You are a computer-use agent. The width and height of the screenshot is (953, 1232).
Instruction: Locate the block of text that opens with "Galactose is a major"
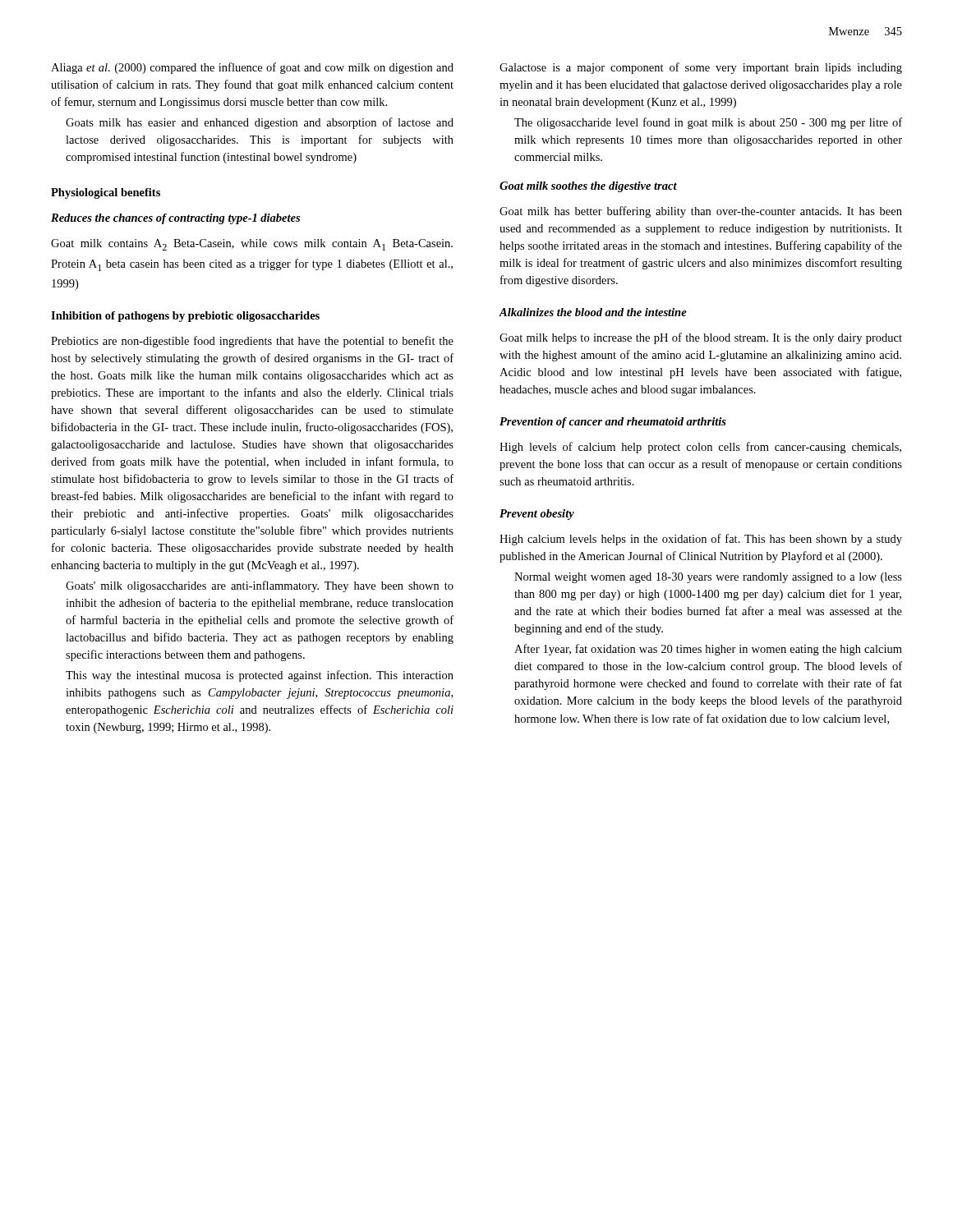[x=701, y=113]
